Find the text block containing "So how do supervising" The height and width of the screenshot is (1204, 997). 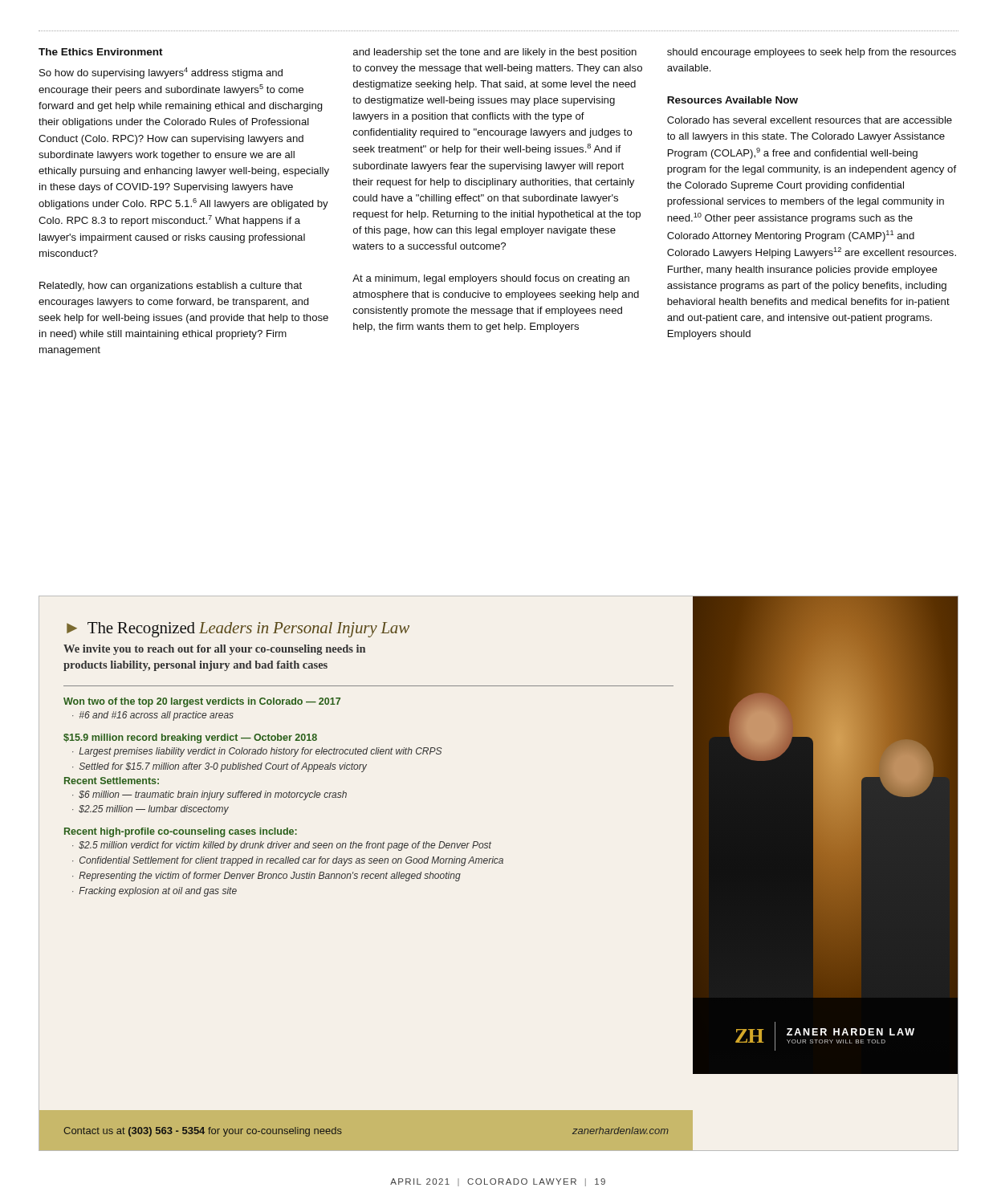[184, 162]
